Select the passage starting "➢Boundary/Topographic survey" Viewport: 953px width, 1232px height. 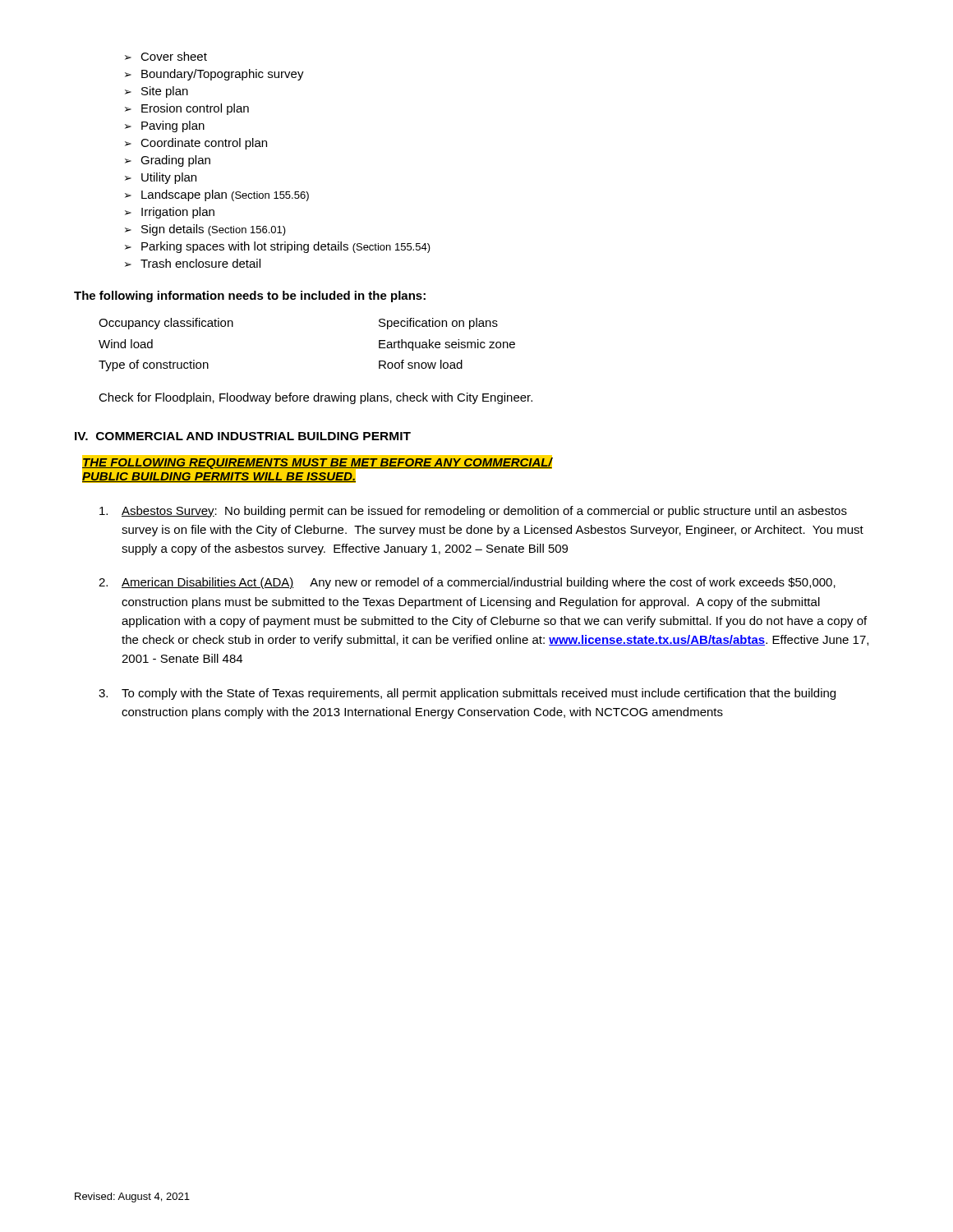coord(213,73)
